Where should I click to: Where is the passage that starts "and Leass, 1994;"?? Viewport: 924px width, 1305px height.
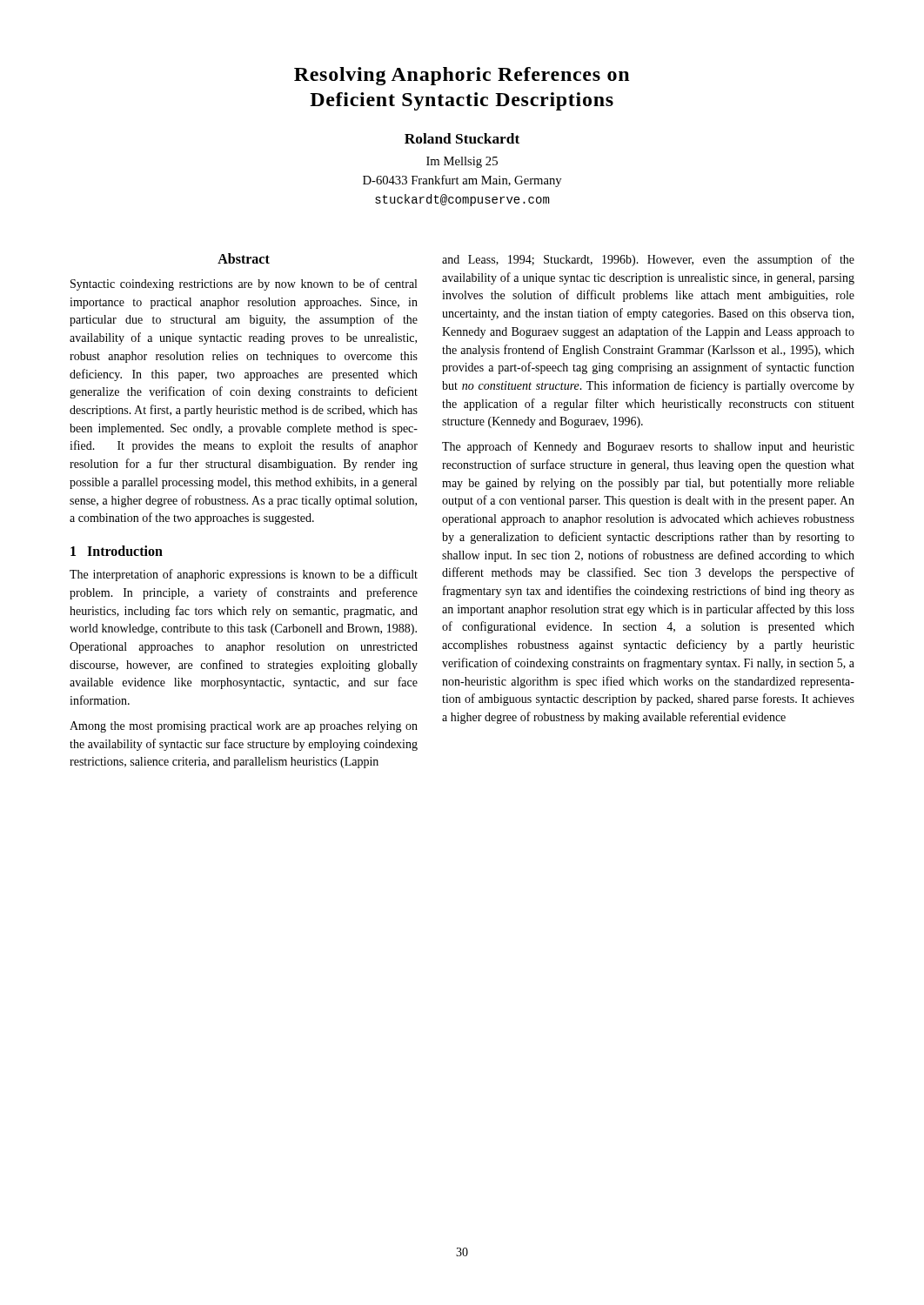pyautogui.click(x=648, y=489)
